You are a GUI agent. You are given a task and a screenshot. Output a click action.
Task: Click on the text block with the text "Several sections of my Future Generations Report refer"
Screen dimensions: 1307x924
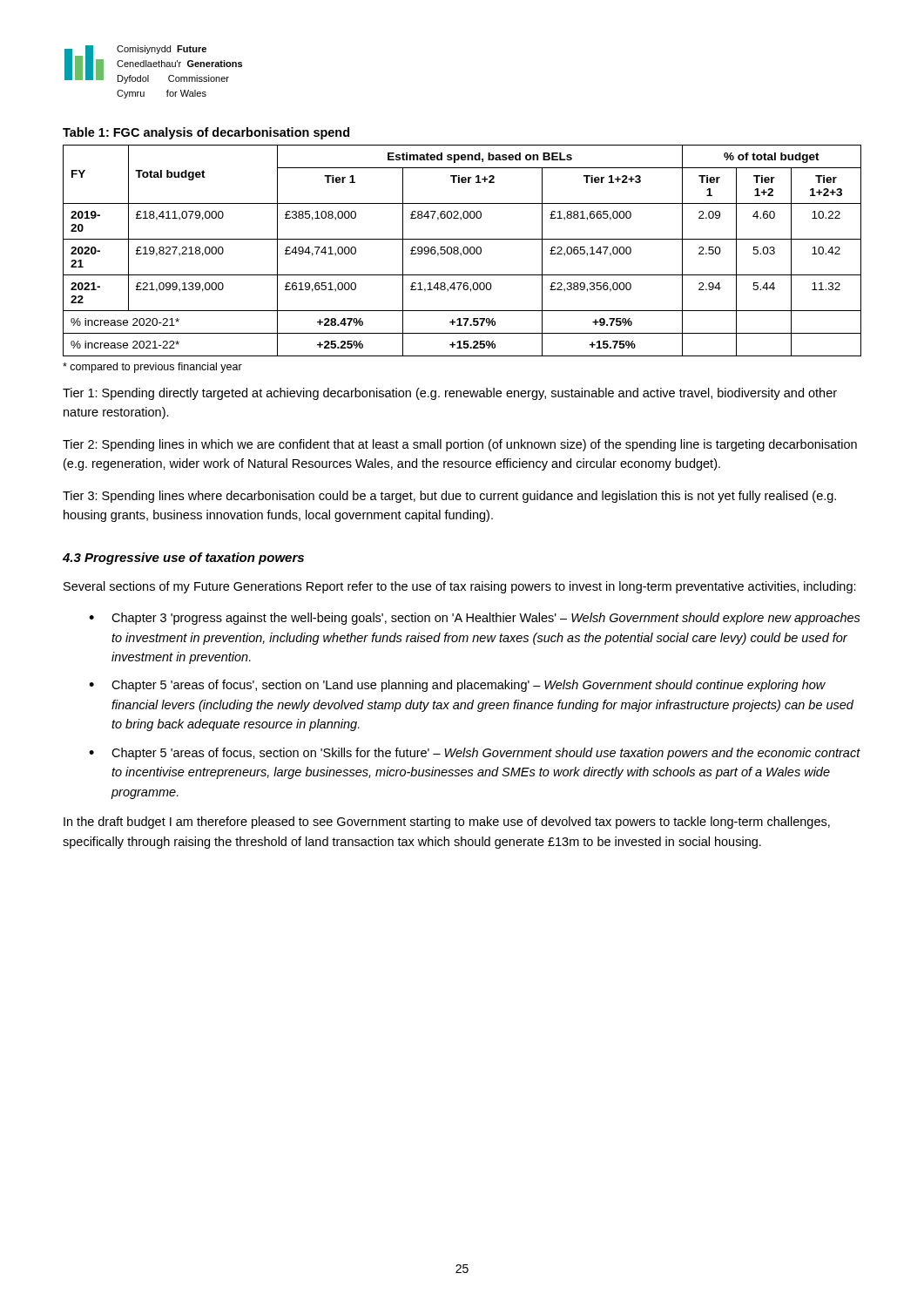point(460,586)
